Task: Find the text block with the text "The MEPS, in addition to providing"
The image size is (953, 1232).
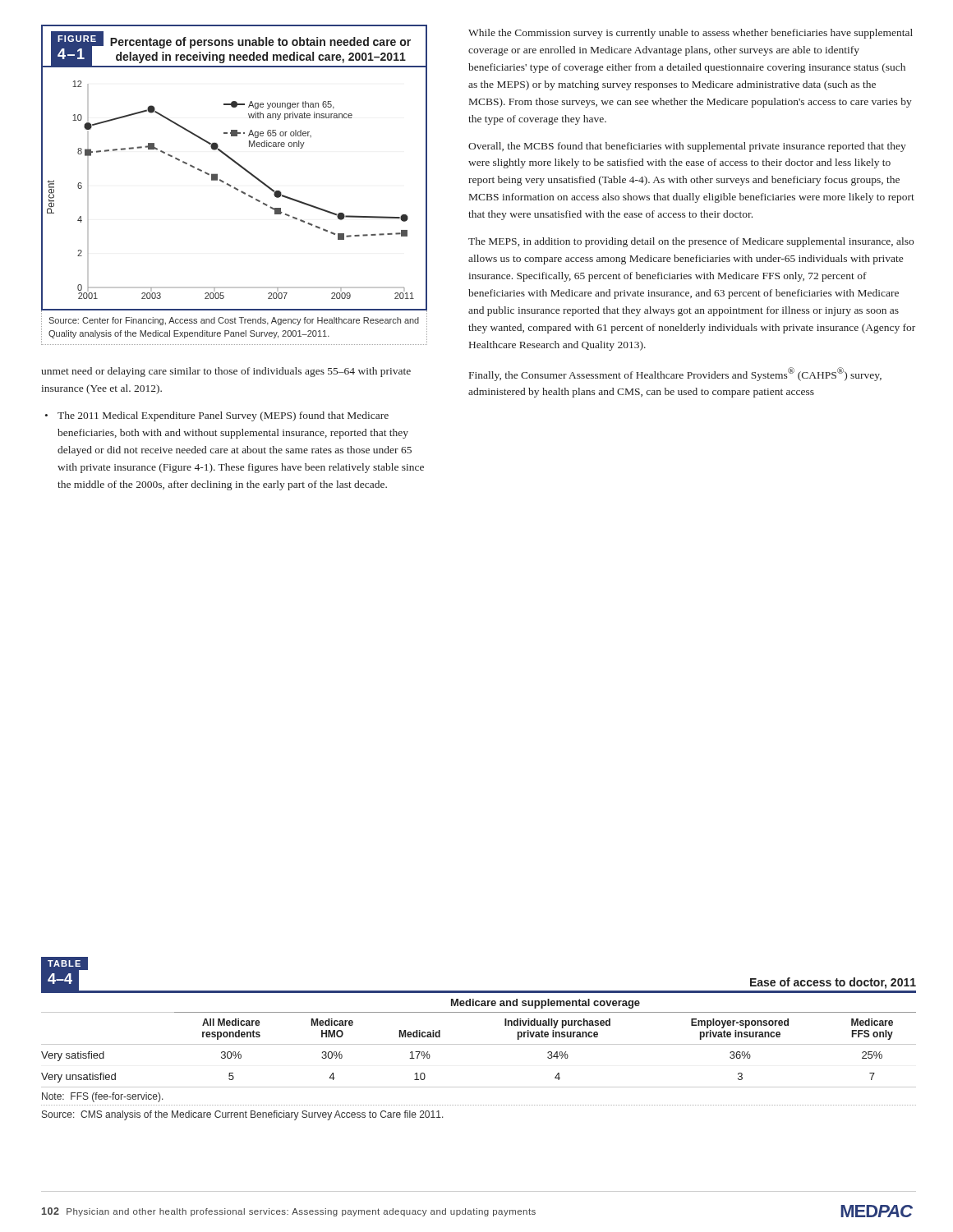Action: pos(692,293)
